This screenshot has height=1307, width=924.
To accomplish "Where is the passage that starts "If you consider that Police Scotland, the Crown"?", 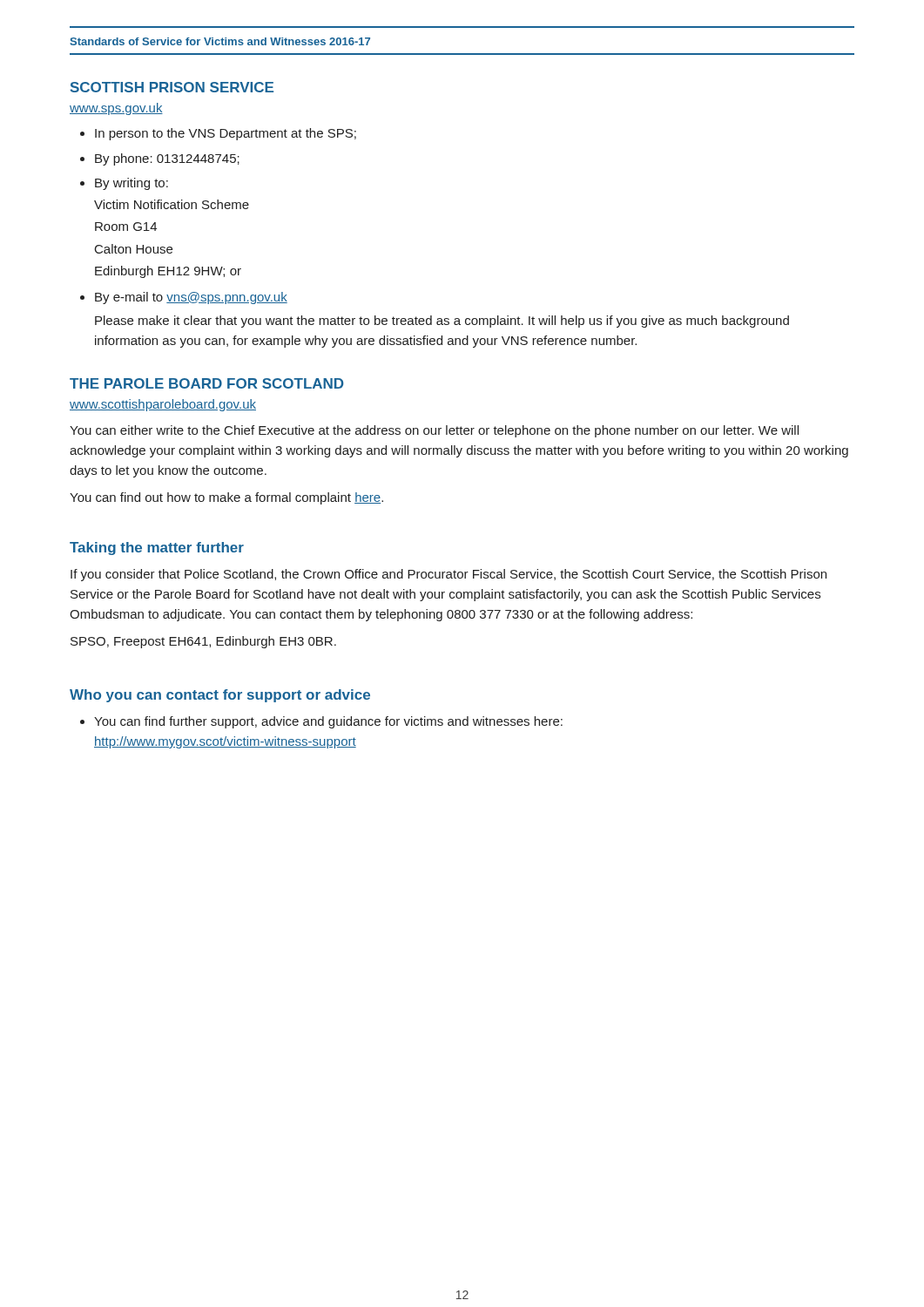I will coord(449,594).
